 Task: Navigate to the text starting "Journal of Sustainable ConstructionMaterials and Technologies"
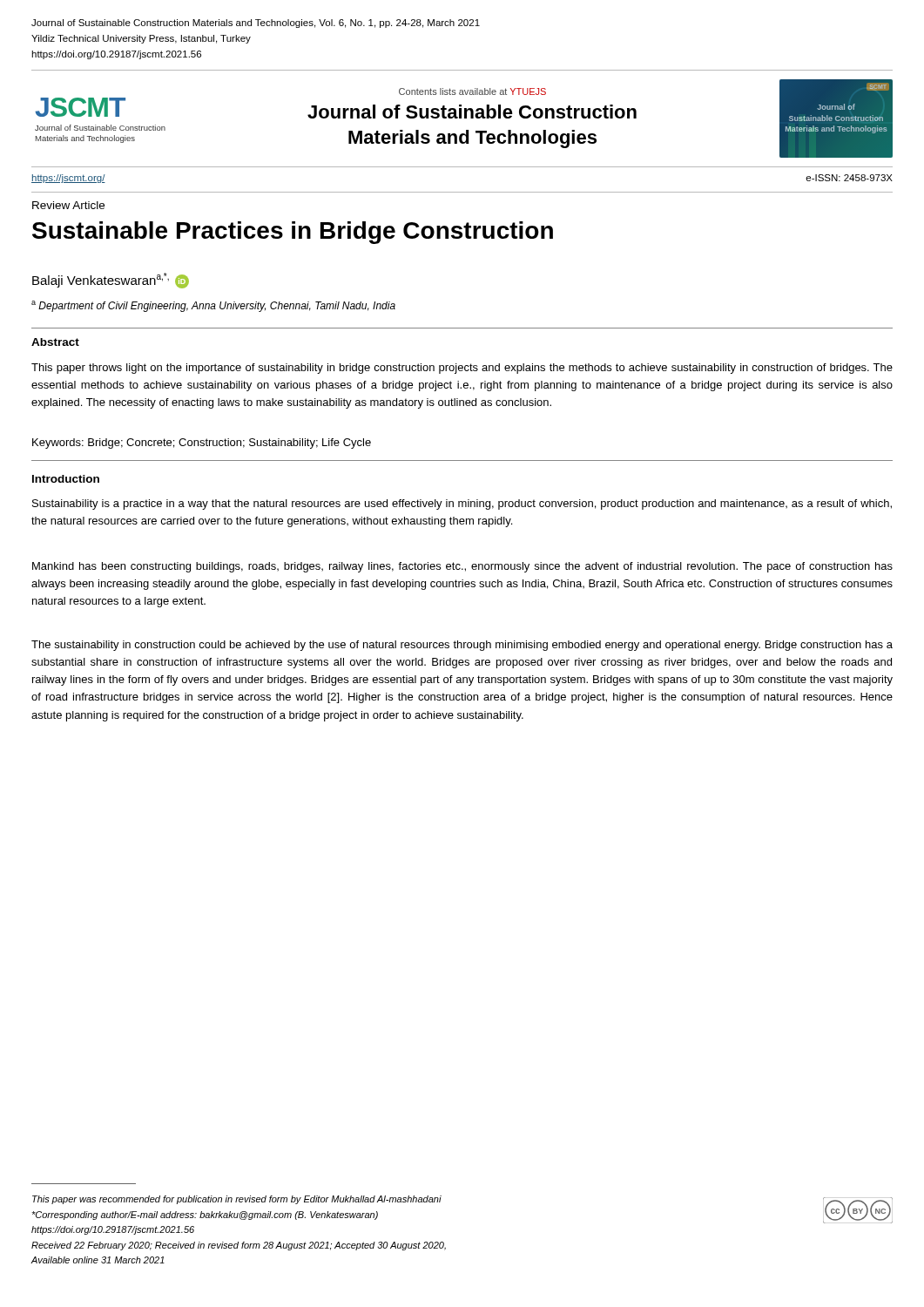(x=472, y=125)
